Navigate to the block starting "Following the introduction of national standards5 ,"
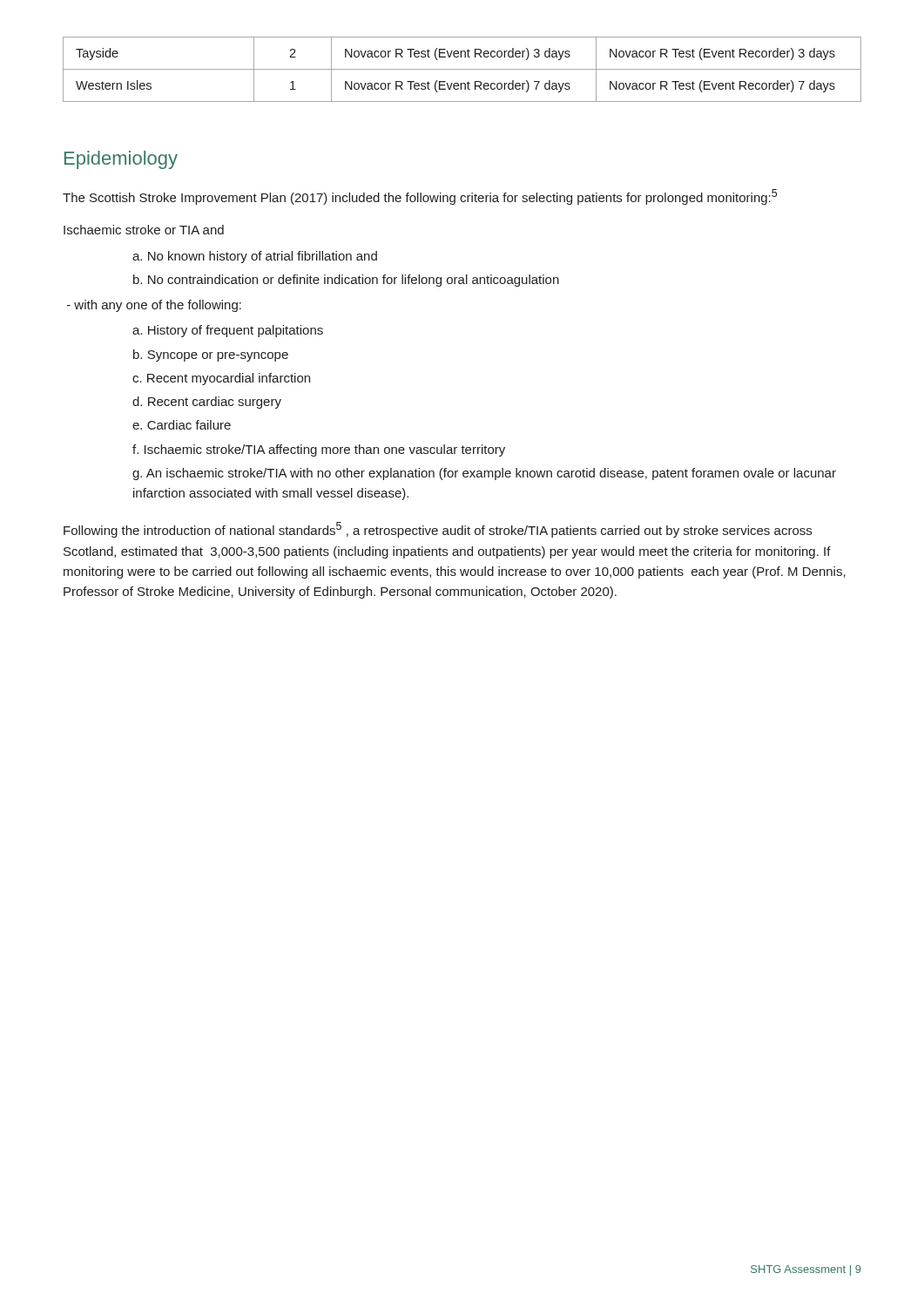 454,560
